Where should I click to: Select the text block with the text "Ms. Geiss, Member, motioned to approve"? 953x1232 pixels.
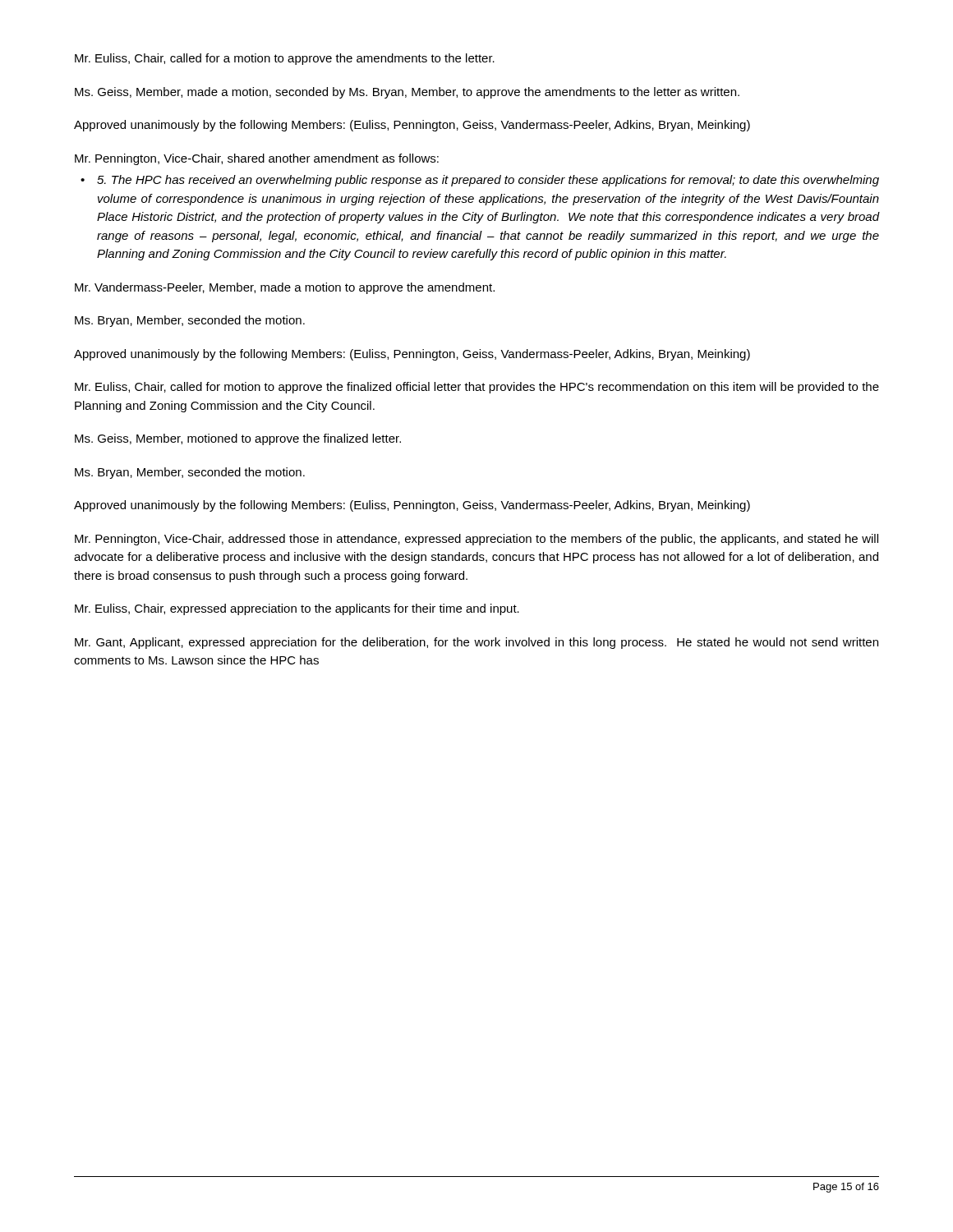pos(238,438)
